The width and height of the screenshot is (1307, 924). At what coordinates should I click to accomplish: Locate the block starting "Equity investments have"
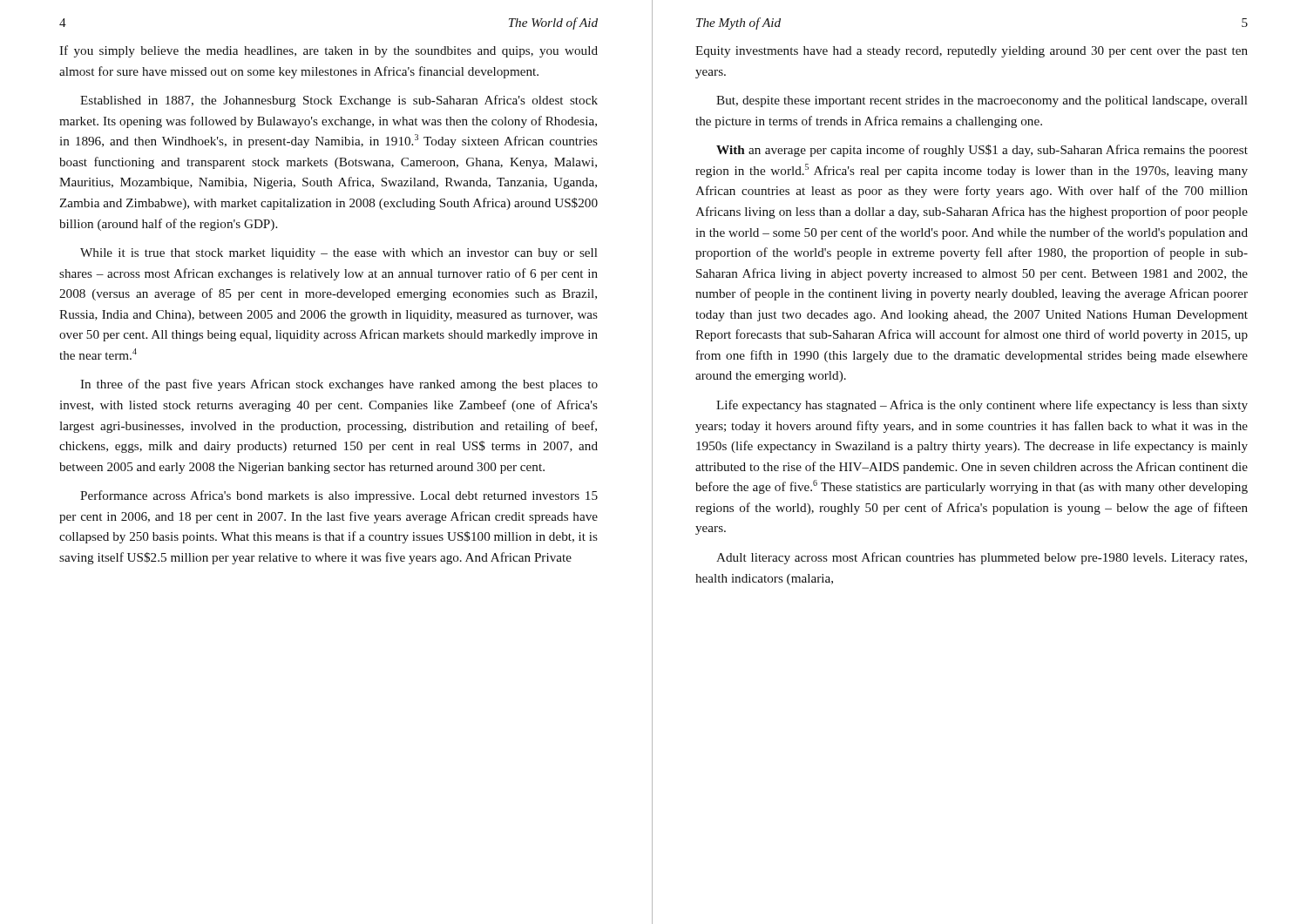(x=972, y=61)
